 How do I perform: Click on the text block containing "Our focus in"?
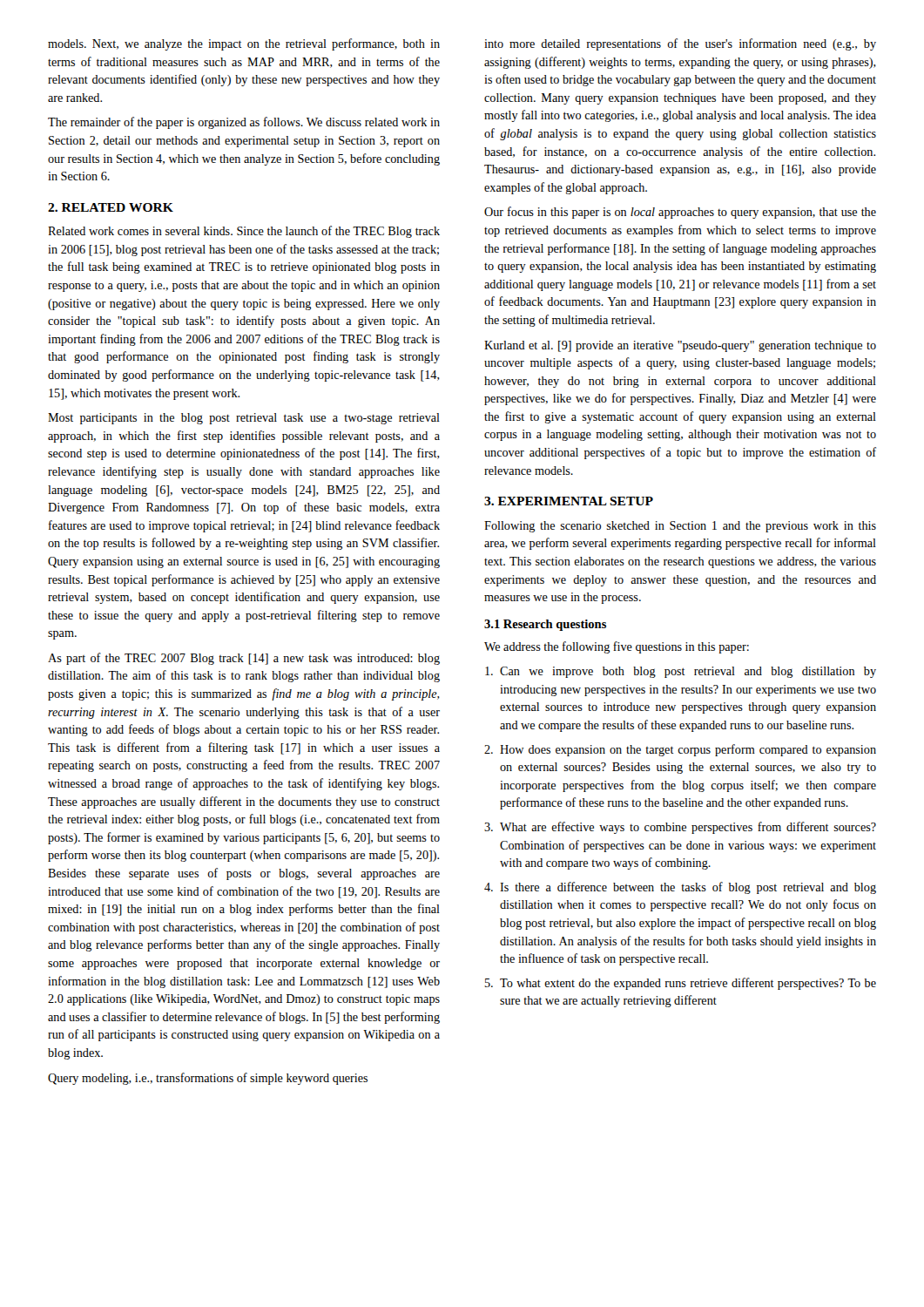pyautogui.click(x=680, y=266)
